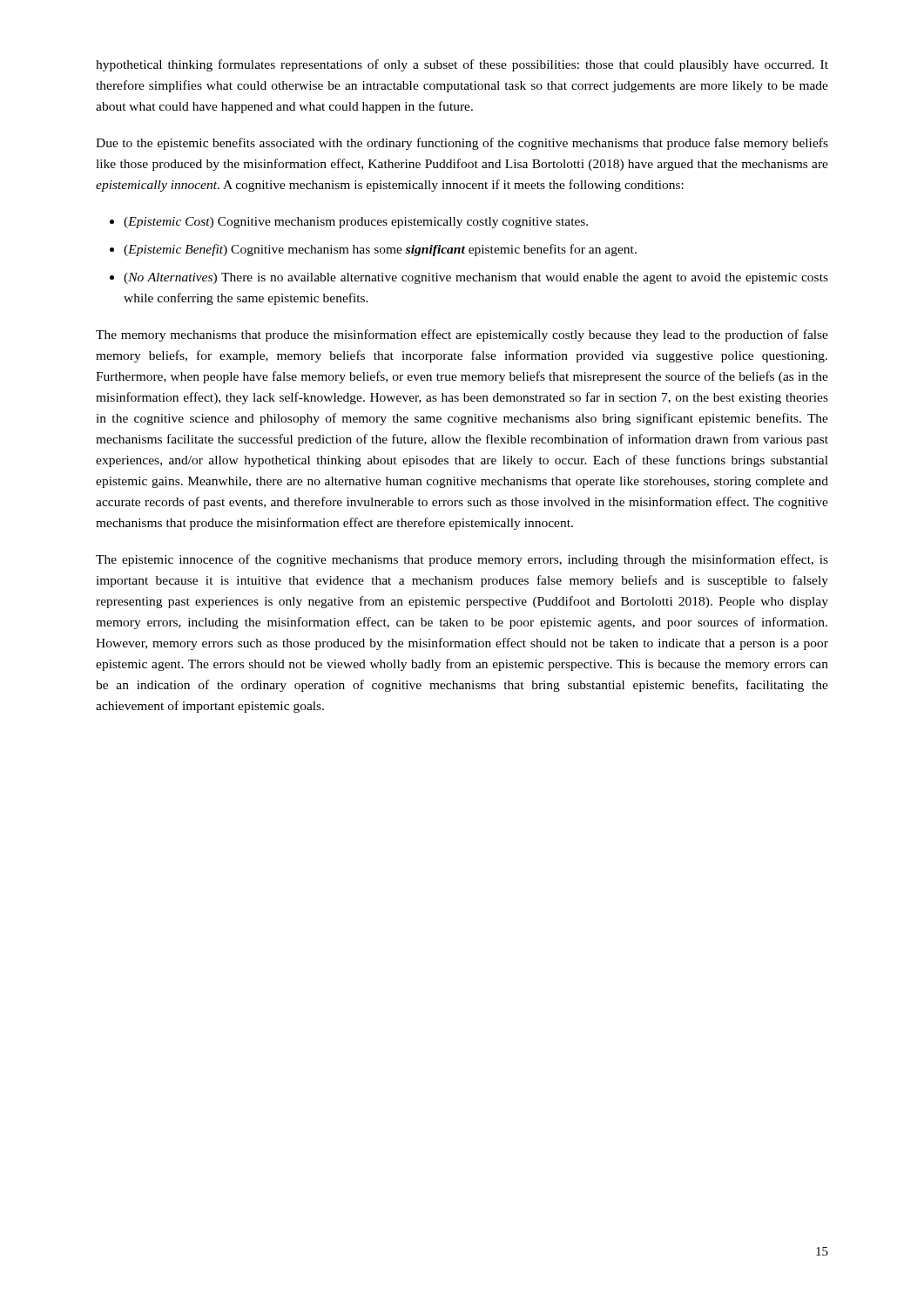Image resolution: width=924 pixels, height=1307 pixels.
Task: Locate the element starting "(Epistemic Cost) Cognitive mechanism"
Action: click(x=356, y=221)
